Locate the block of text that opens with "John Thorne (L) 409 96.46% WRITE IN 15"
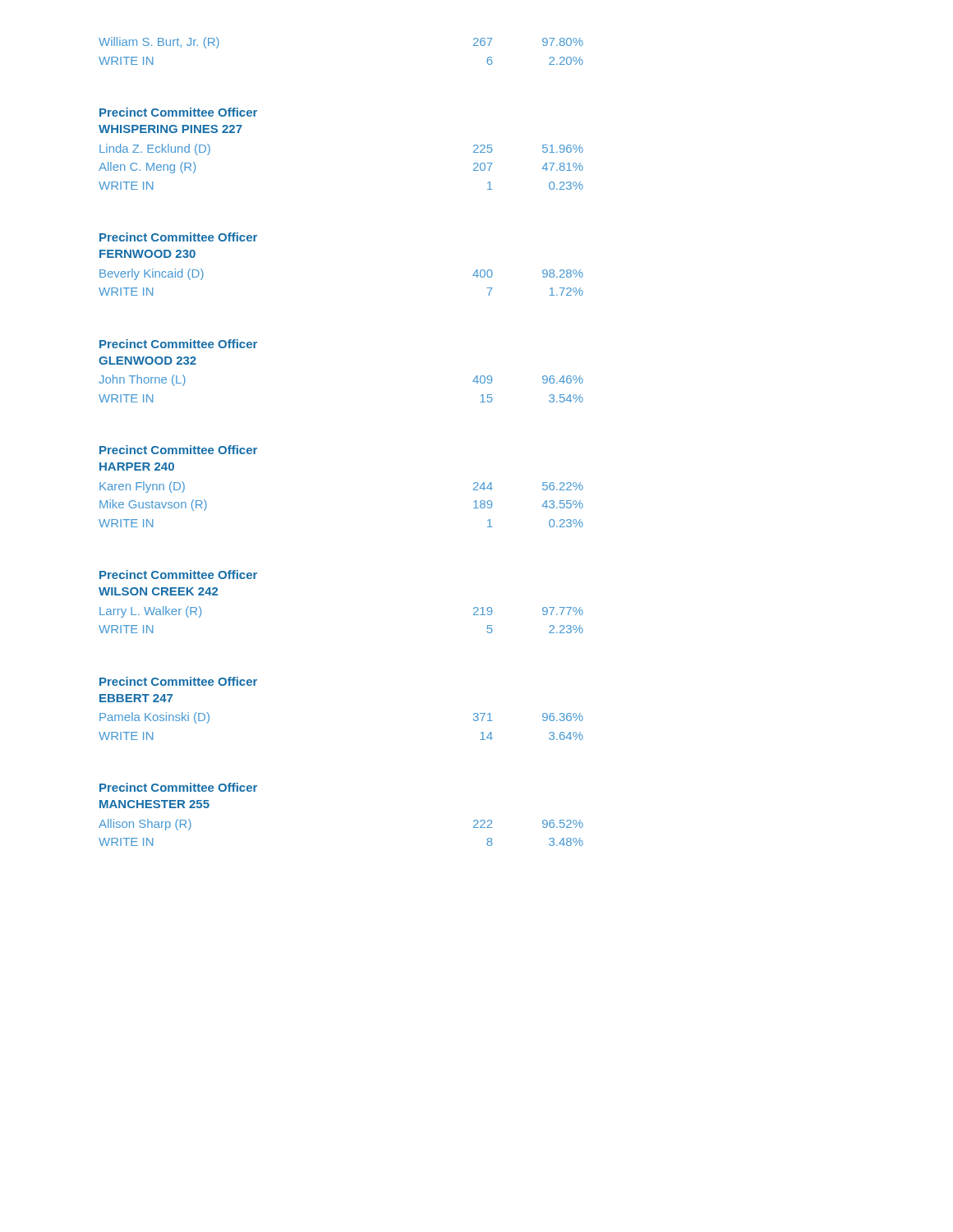Viewport: 953px width, 1232px height. (138, 380)
